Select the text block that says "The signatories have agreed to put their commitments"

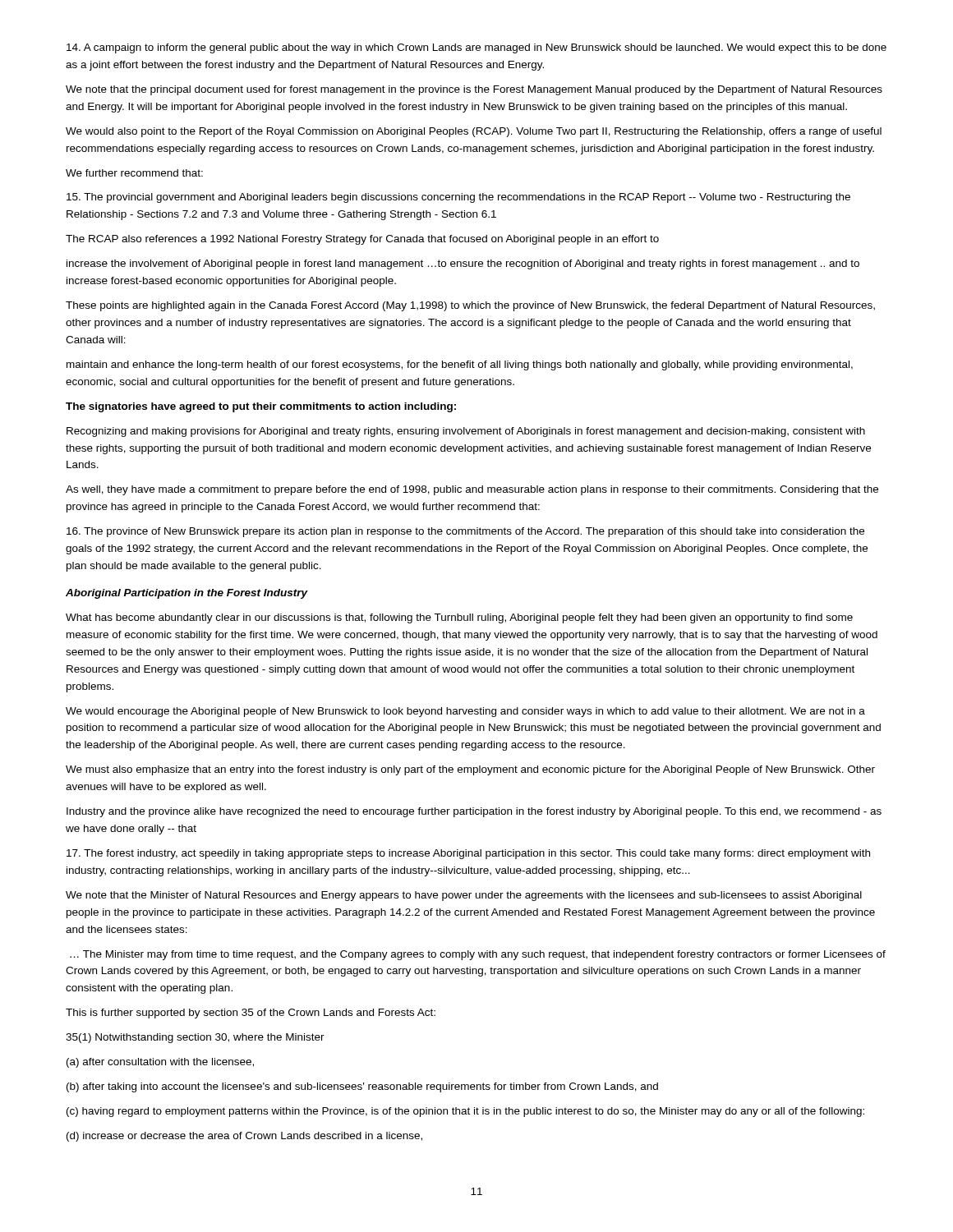coord(261,407)
